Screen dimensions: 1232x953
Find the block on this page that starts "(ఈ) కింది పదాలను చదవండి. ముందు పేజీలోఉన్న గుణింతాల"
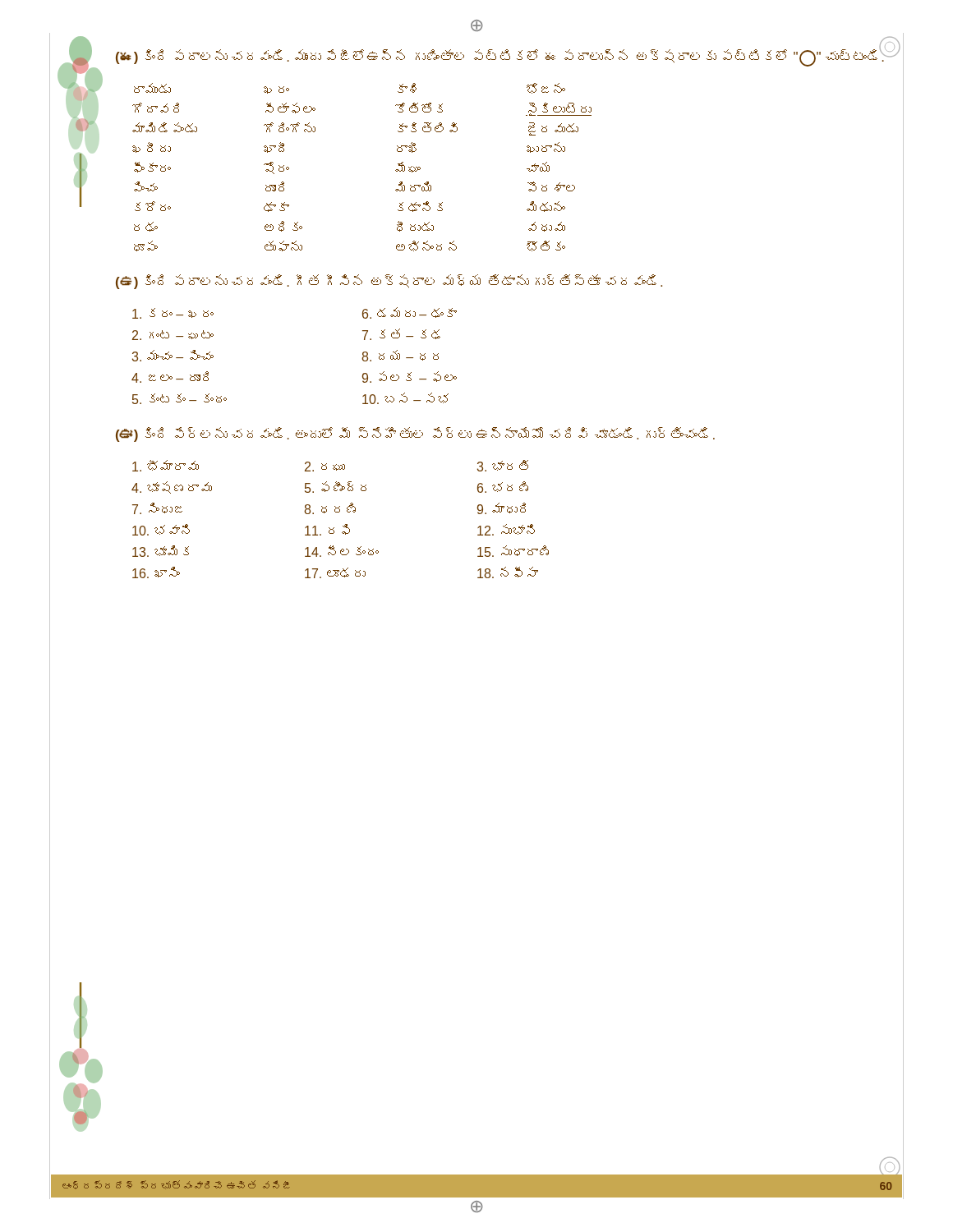(x=500, y=57)
